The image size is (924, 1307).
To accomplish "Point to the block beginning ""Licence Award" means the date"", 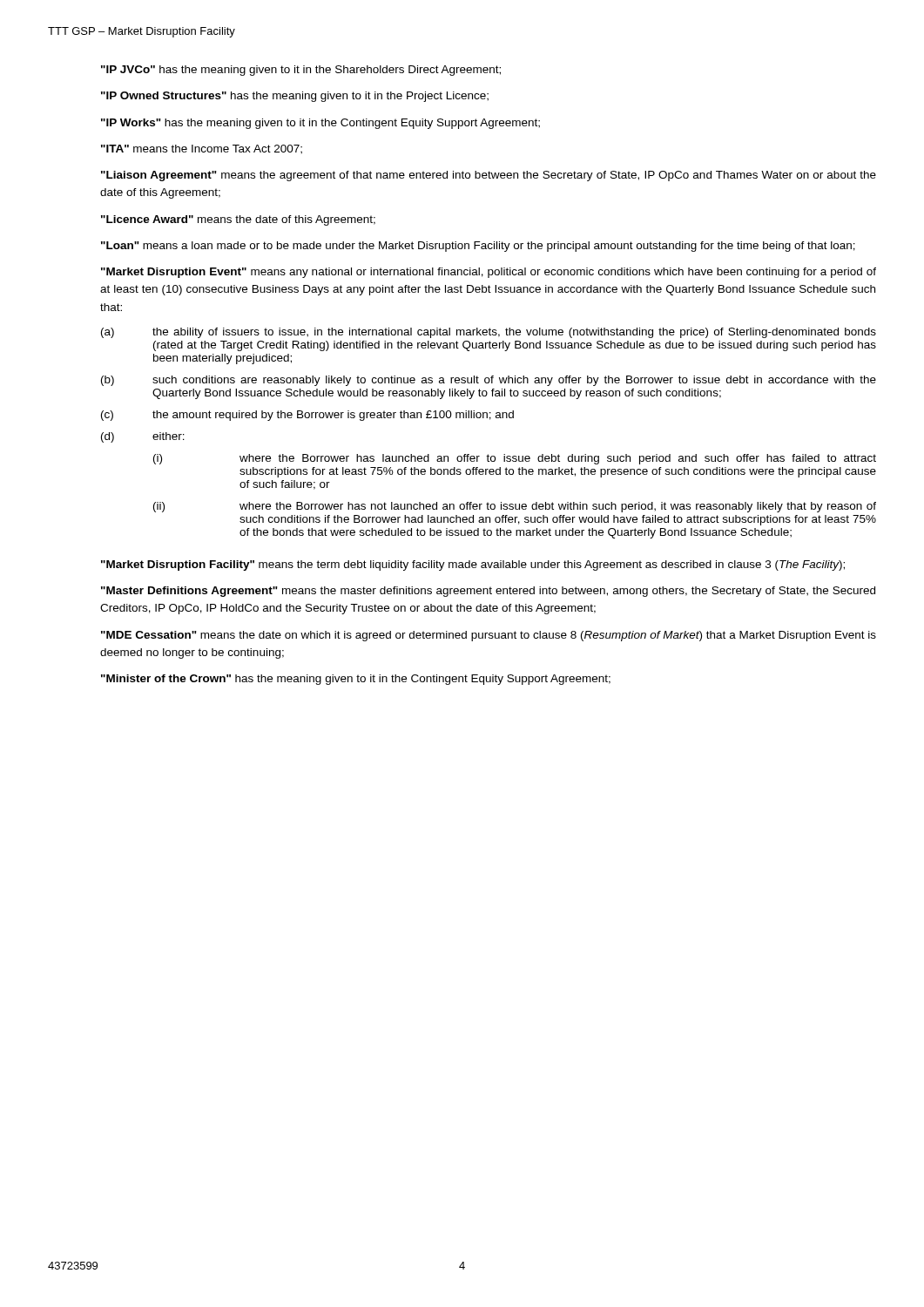I will pos(238,219).
